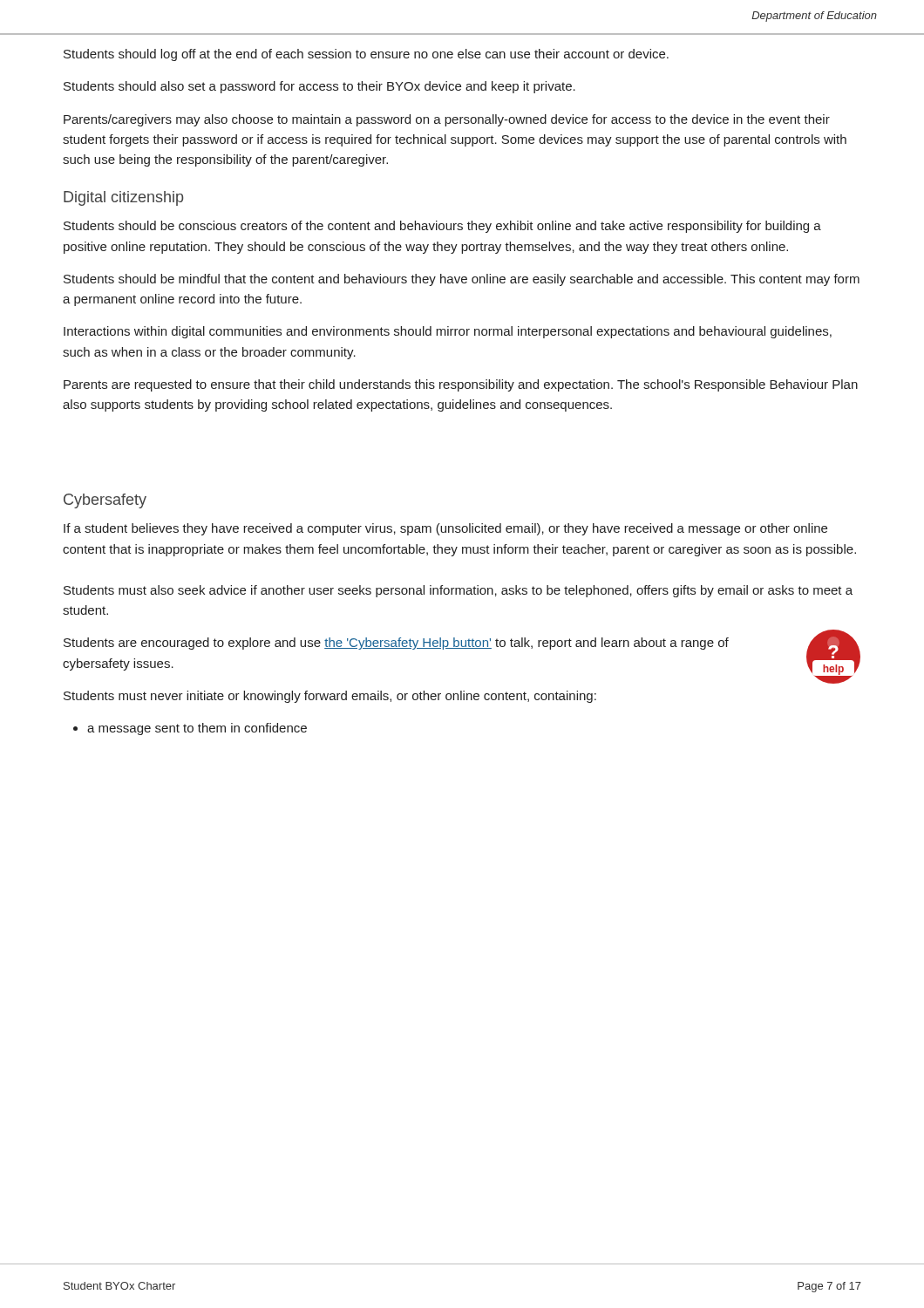Locate the region starting "Students must never initiate or"
924x1308 pixels.
462,695
